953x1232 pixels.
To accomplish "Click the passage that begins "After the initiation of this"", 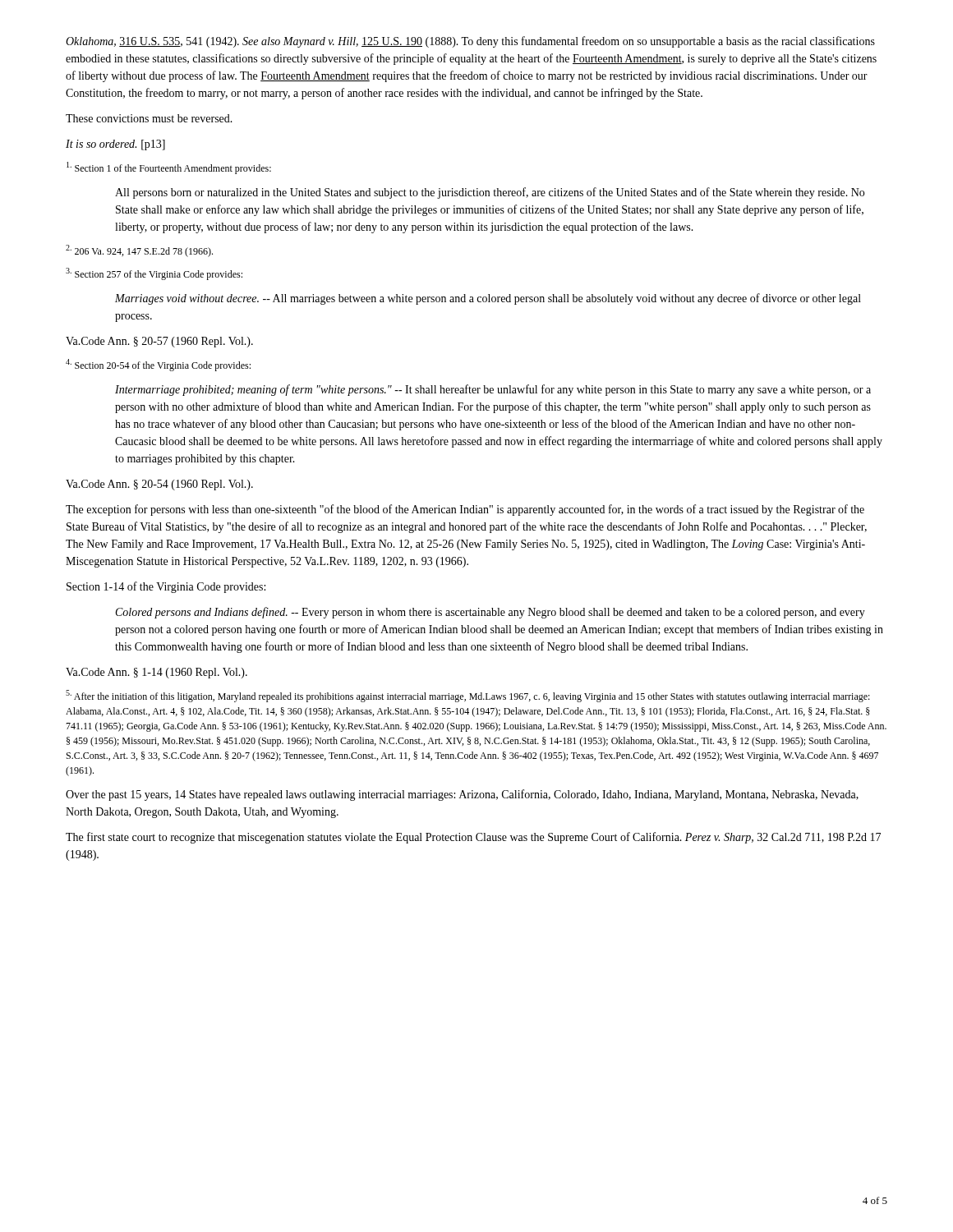I will [476, 733].
